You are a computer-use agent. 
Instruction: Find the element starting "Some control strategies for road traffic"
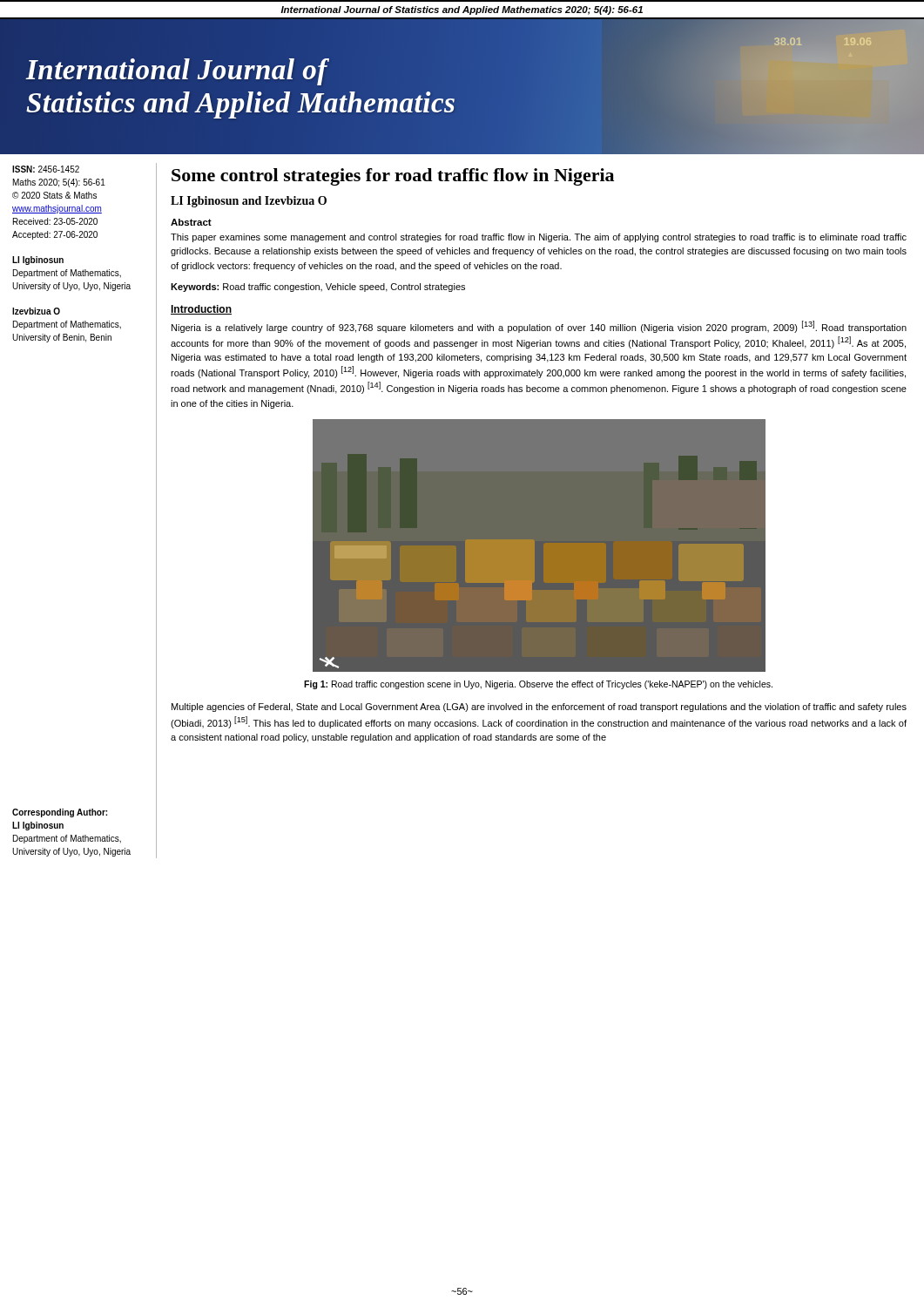coord(393,175)
